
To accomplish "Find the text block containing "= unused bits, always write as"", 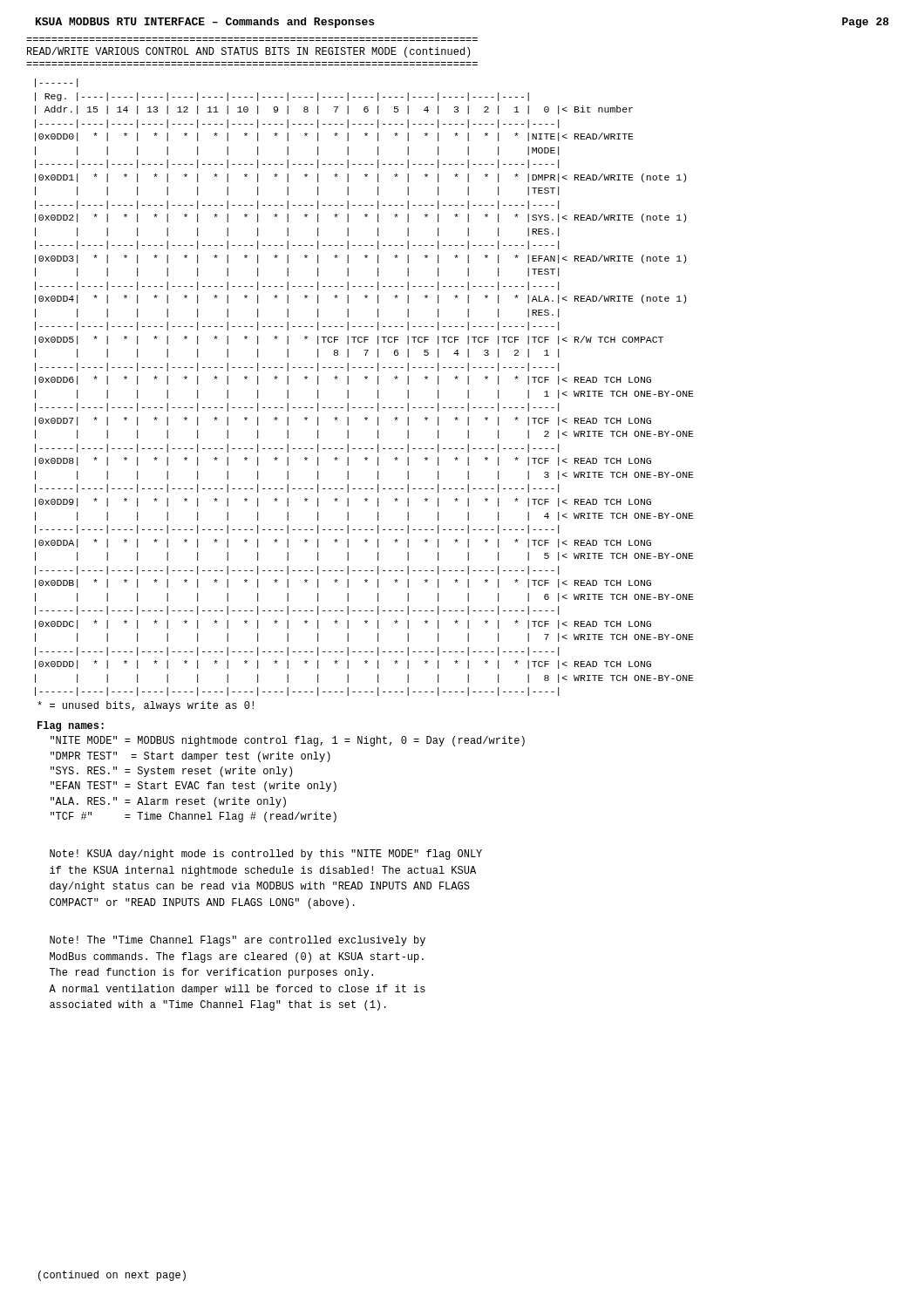I will pos(146,706).
